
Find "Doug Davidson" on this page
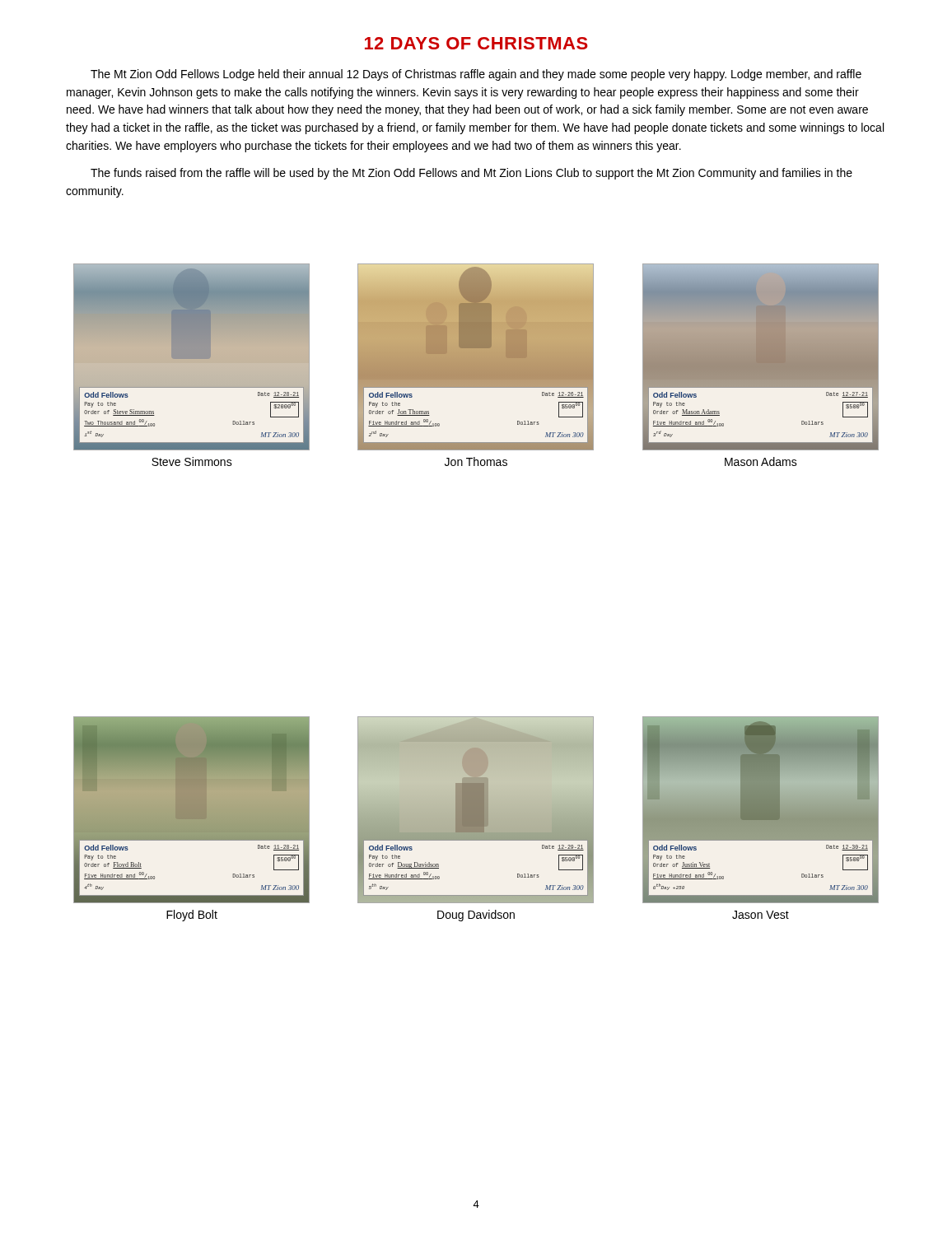(476, 915)
